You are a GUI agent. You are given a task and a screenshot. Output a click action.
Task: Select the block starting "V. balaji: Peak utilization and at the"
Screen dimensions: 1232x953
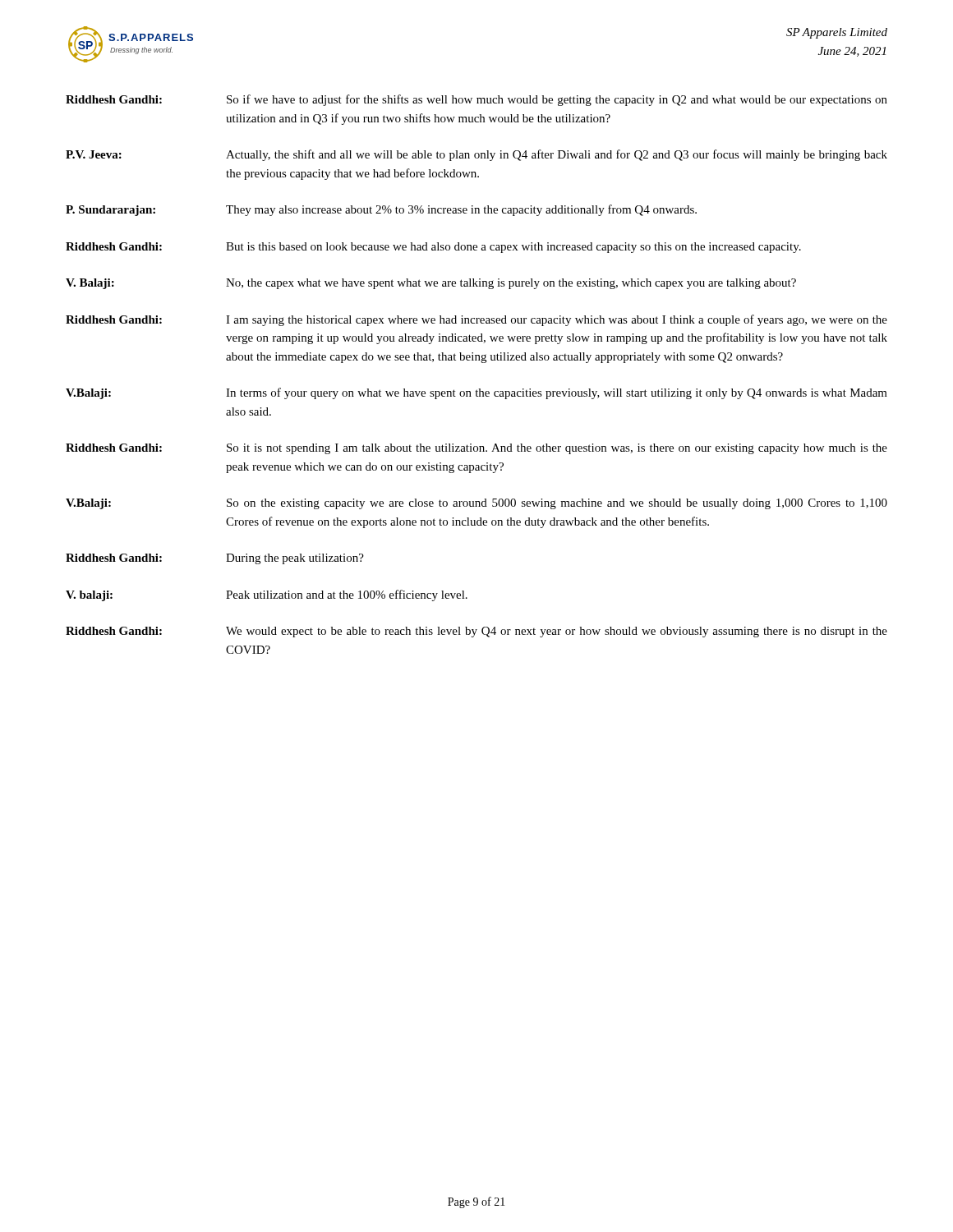tap(476, 594)
